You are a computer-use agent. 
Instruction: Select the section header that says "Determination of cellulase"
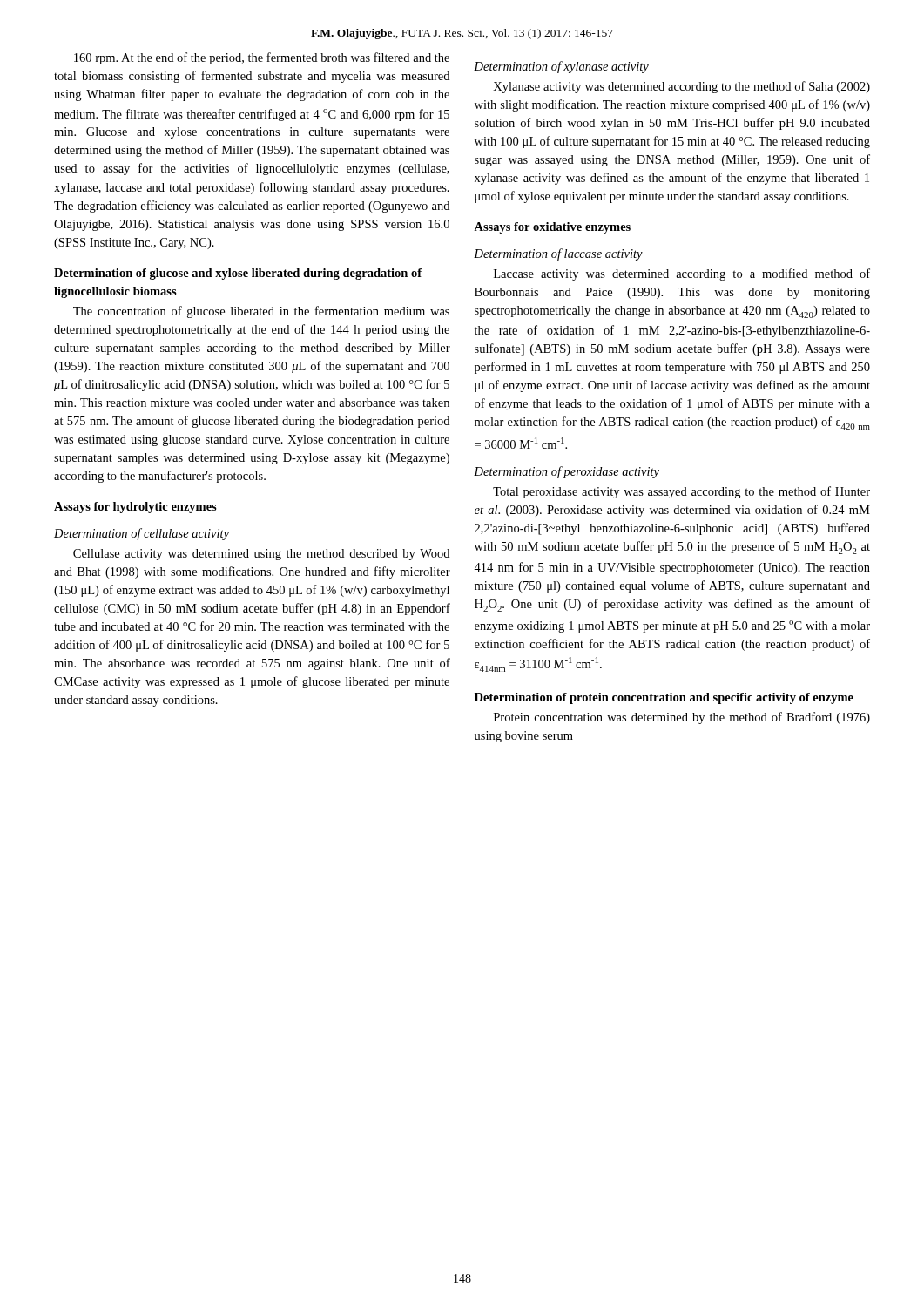tap(141, 533)
